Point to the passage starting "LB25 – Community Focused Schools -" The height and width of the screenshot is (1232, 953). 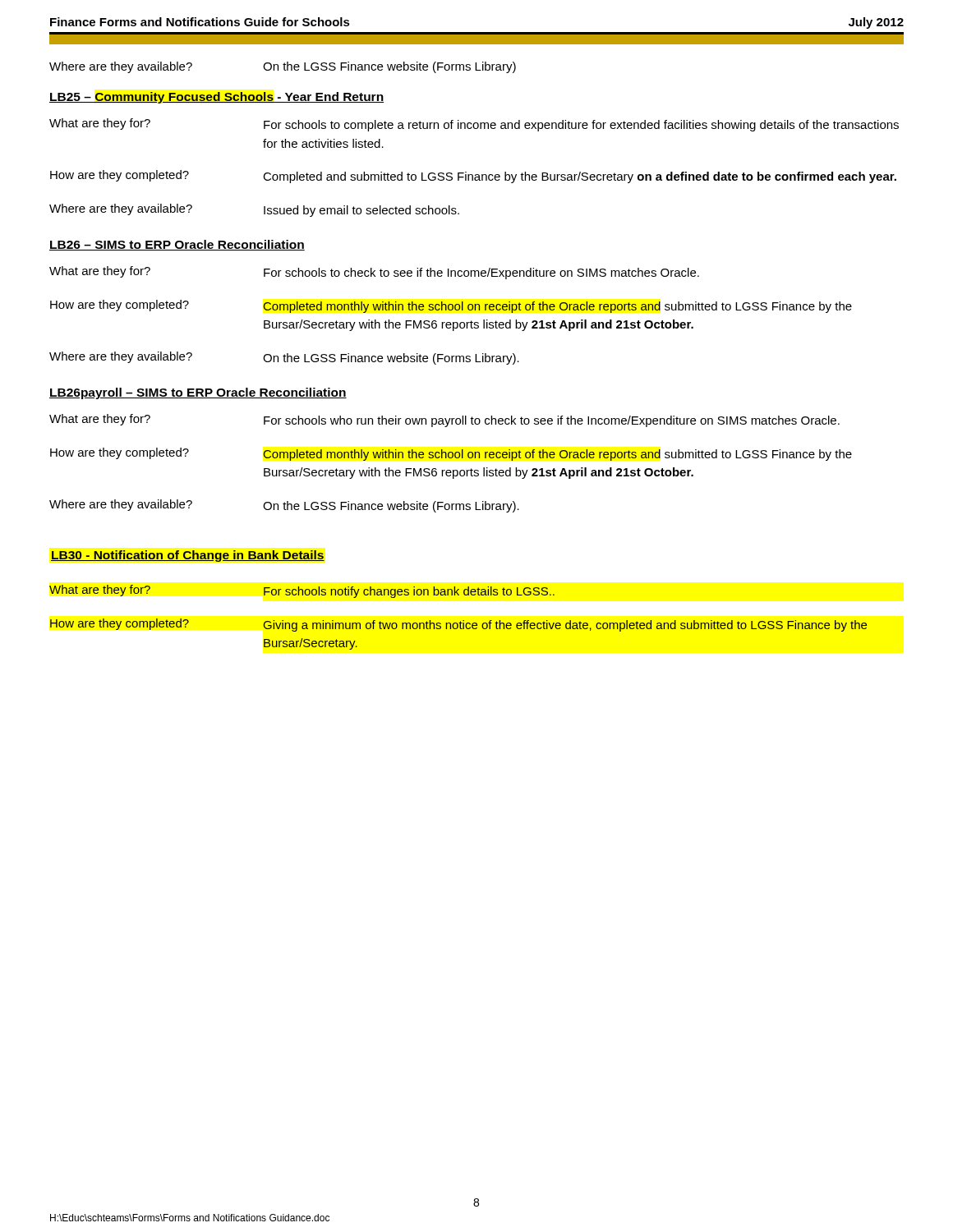coord(216,98)
